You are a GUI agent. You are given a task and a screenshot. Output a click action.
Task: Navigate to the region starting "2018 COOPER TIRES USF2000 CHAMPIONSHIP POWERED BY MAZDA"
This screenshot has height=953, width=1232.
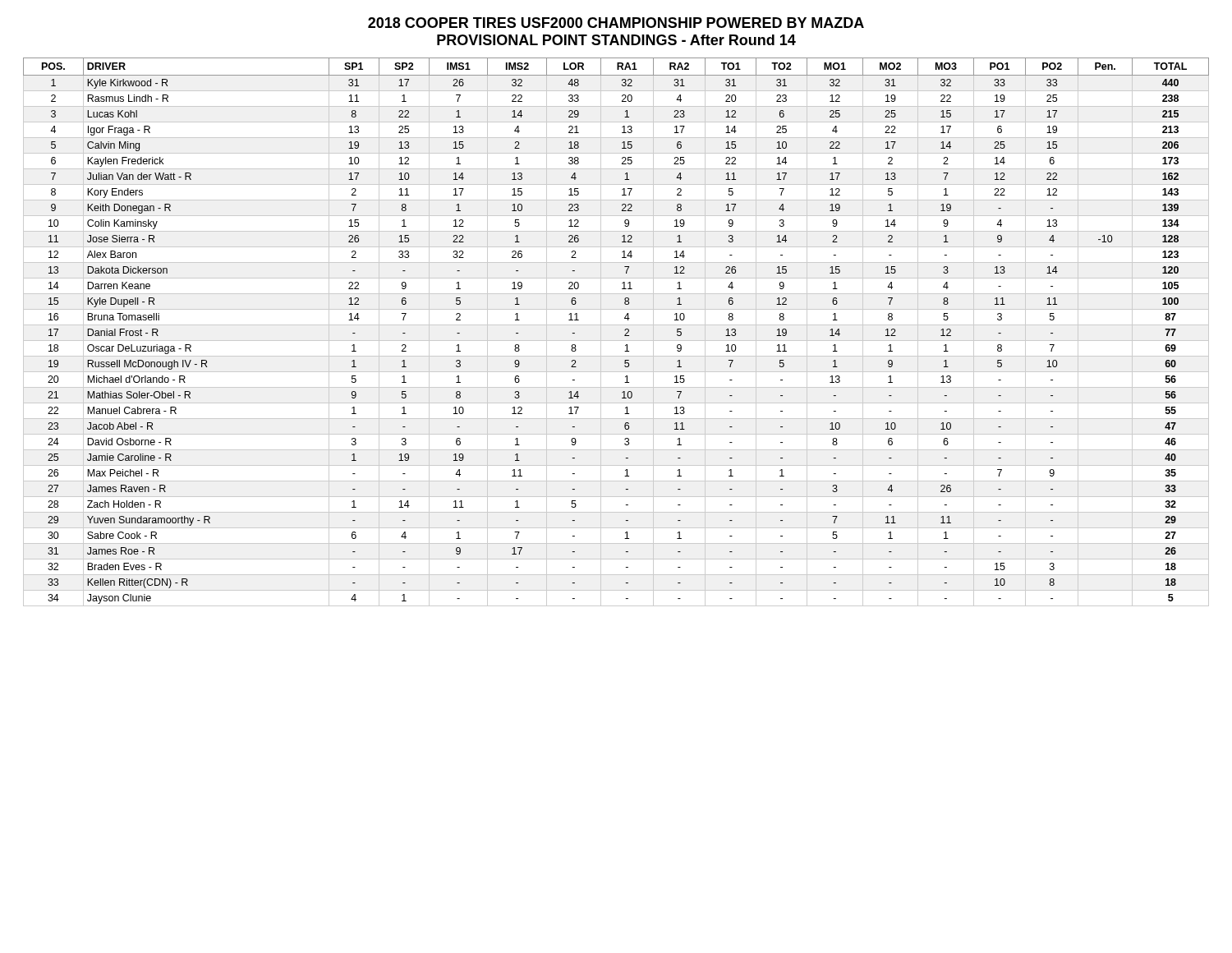616,32
